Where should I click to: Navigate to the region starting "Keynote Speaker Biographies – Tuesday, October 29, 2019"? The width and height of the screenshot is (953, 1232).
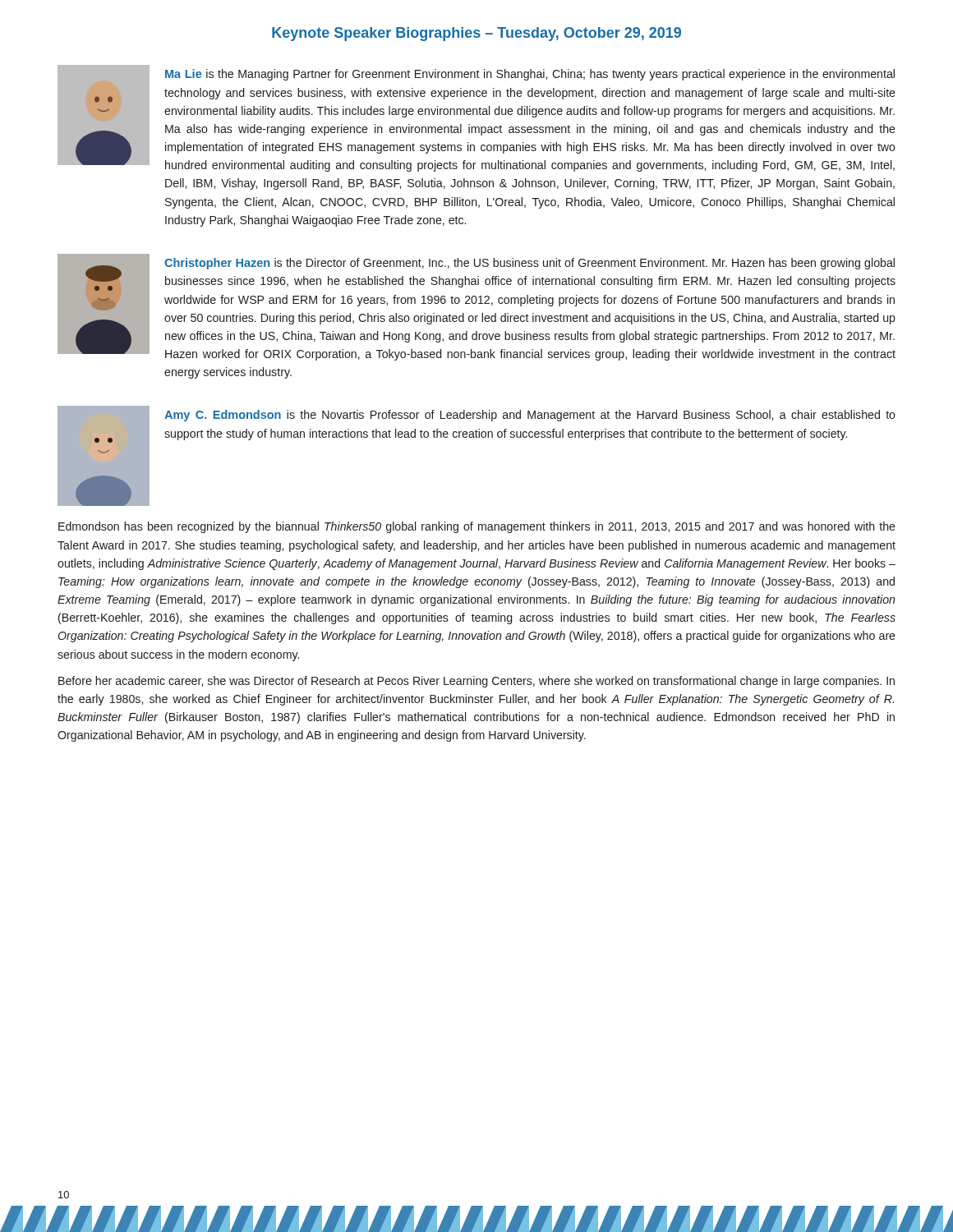pyautogui.click(x=476, y=33)
